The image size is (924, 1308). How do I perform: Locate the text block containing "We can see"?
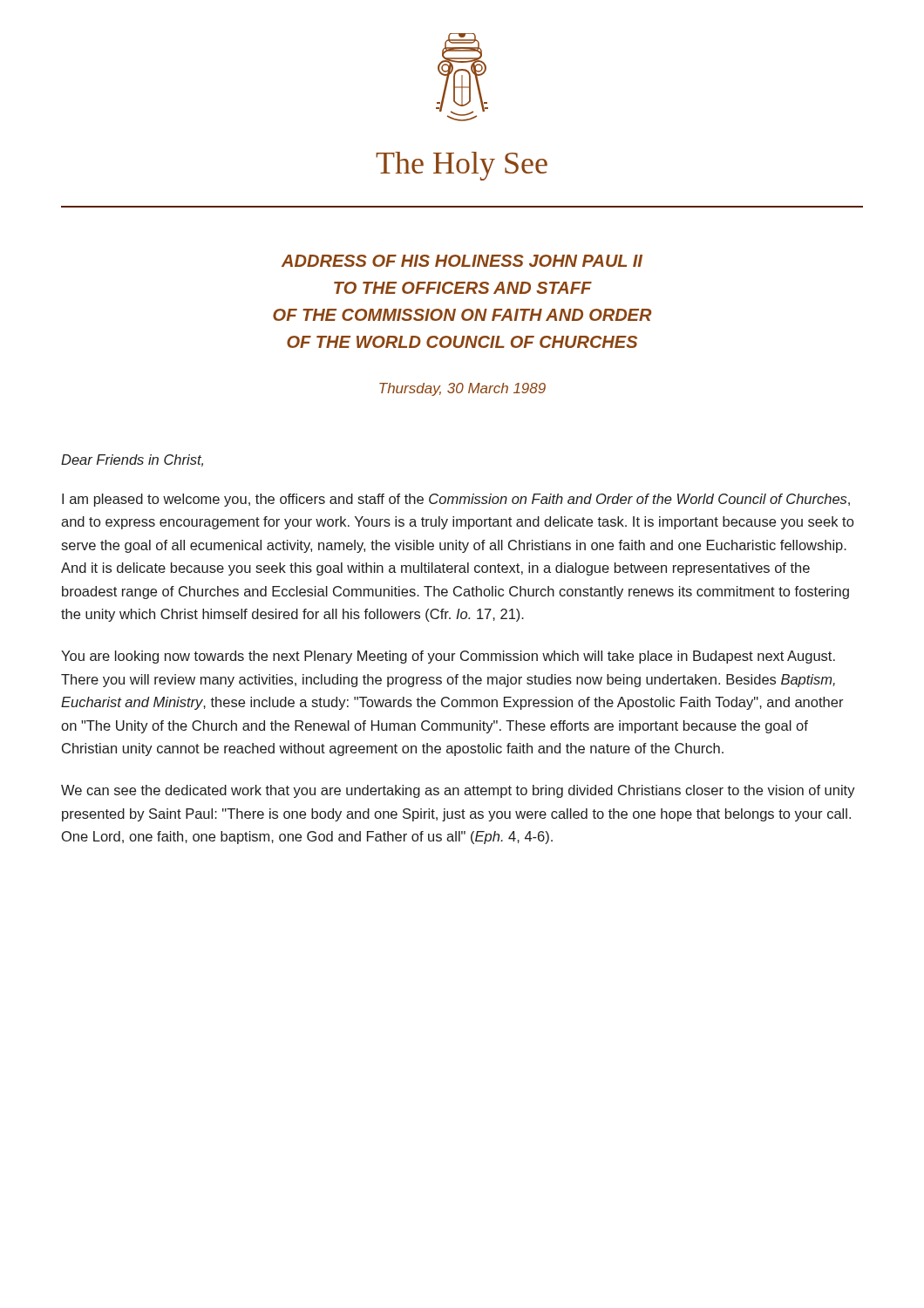(458, 813)
